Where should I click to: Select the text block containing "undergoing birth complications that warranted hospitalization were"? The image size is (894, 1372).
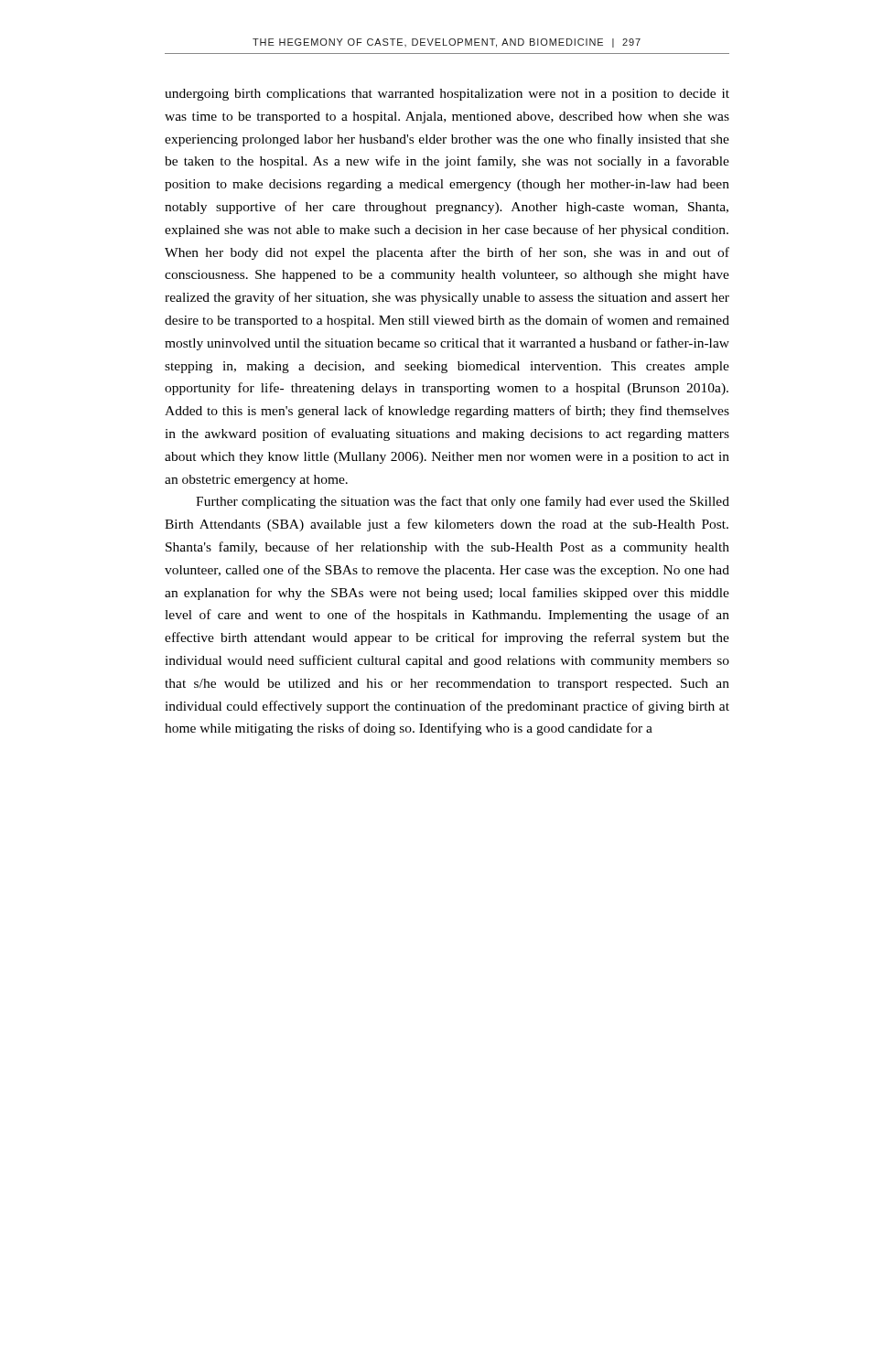447,286
